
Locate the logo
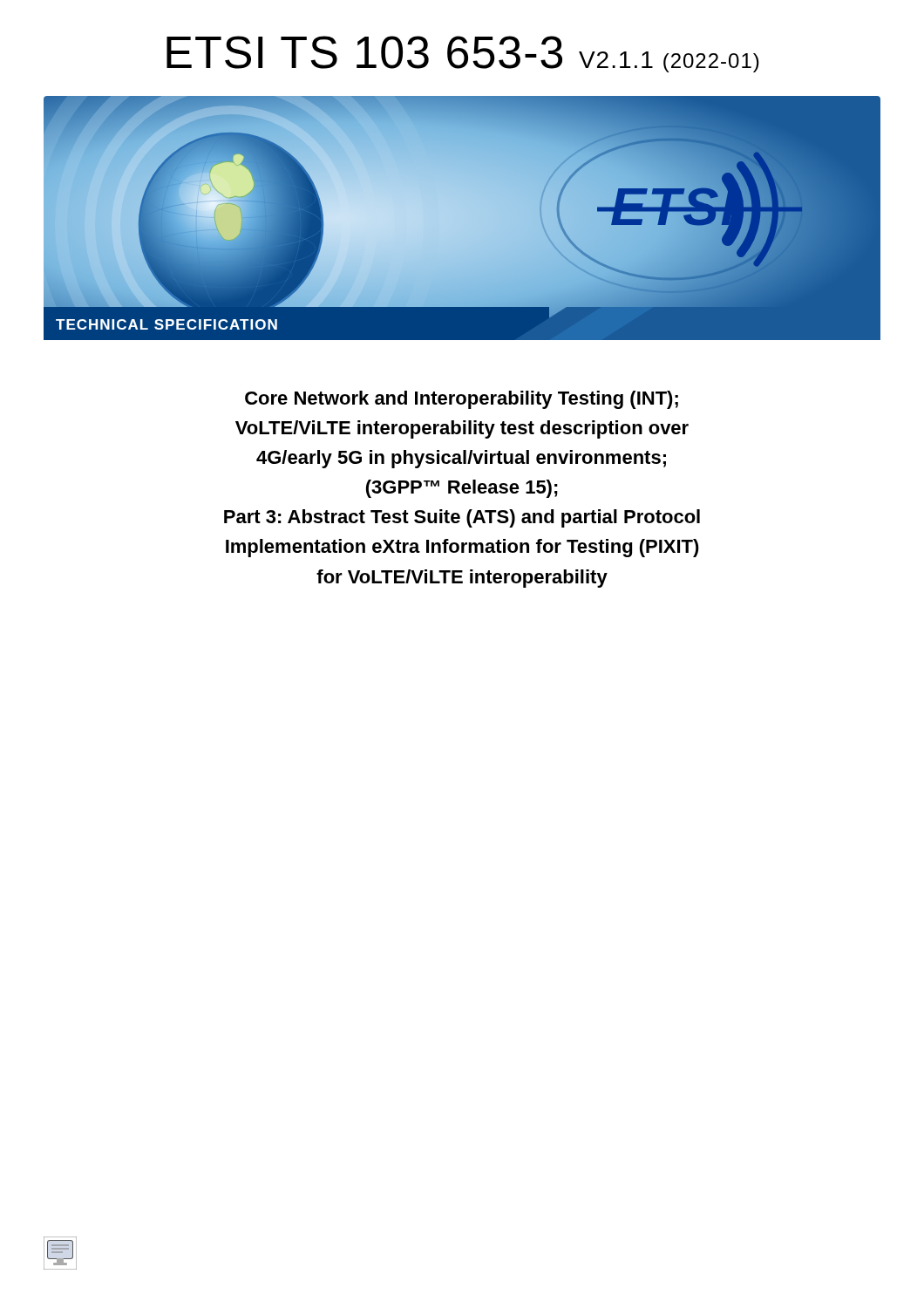(60, 1255)
